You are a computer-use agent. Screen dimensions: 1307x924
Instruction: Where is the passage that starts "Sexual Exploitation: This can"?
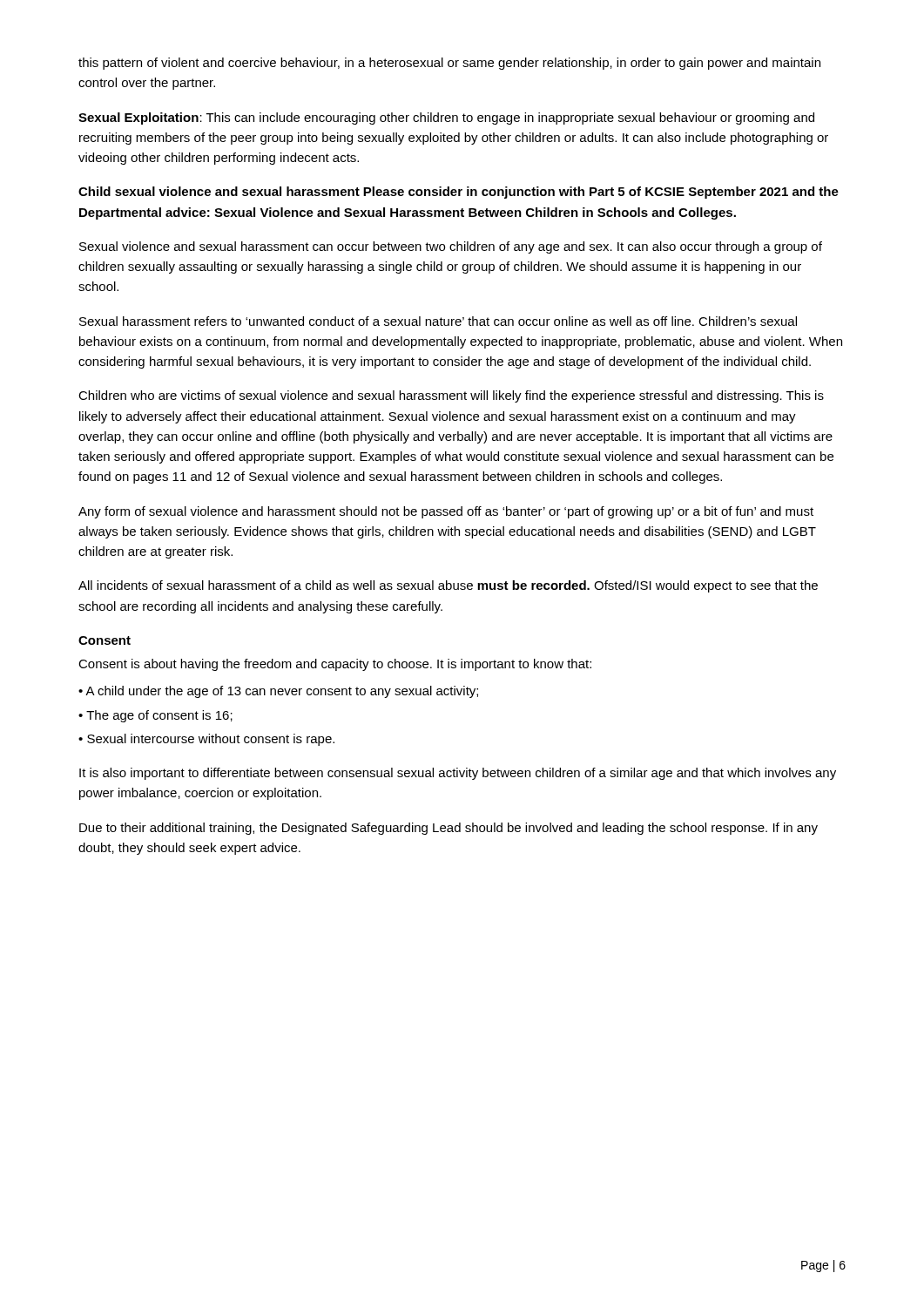tap(462, 137)
